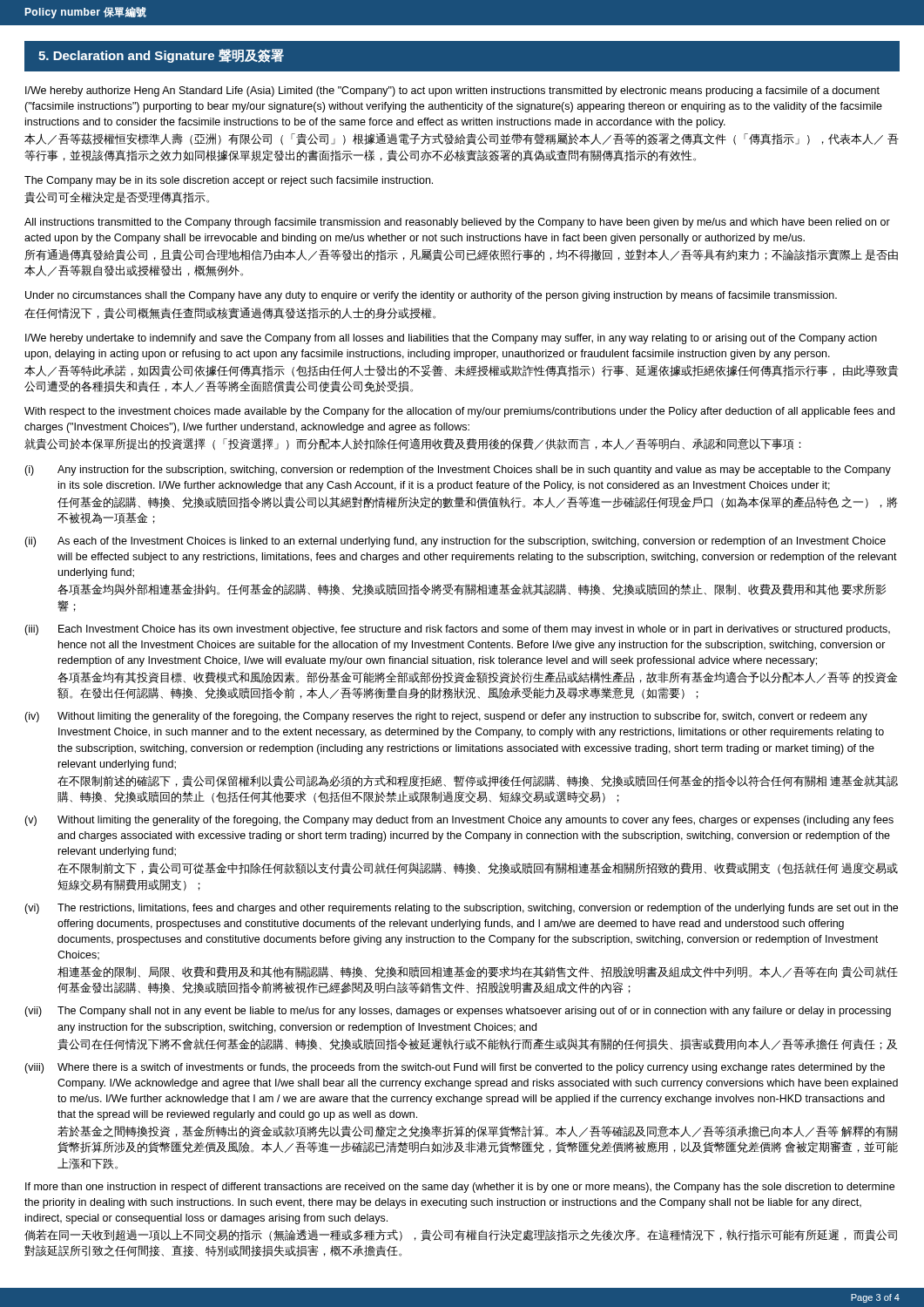Viewport: 924px width, 1307px height.
Task: Locate the text block starting "(iii) Each Investment Choice has its"
Action: pyautogui.click(x=462, y=661)
